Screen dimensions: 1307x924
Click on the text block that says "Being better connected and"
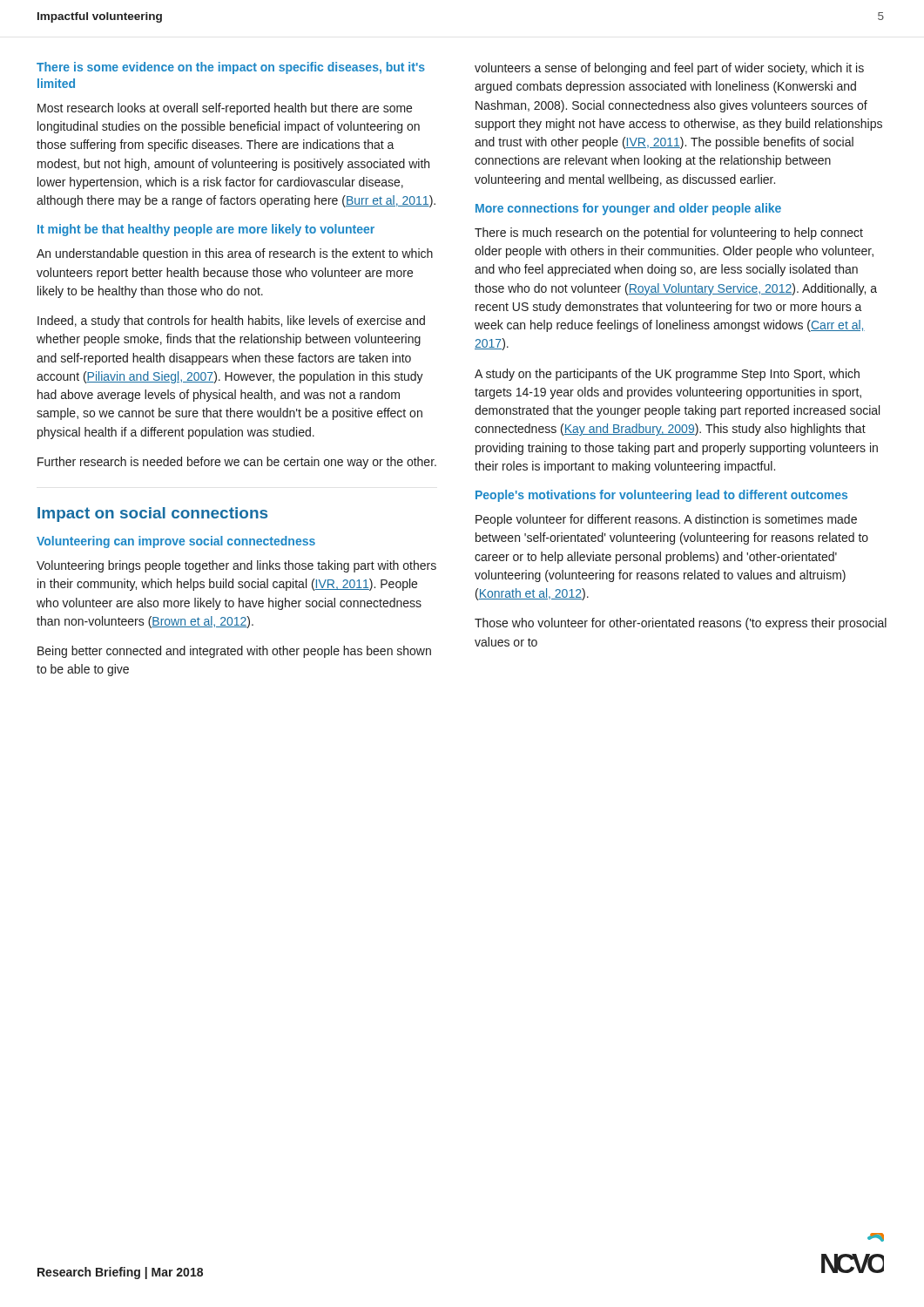[234, 660]
